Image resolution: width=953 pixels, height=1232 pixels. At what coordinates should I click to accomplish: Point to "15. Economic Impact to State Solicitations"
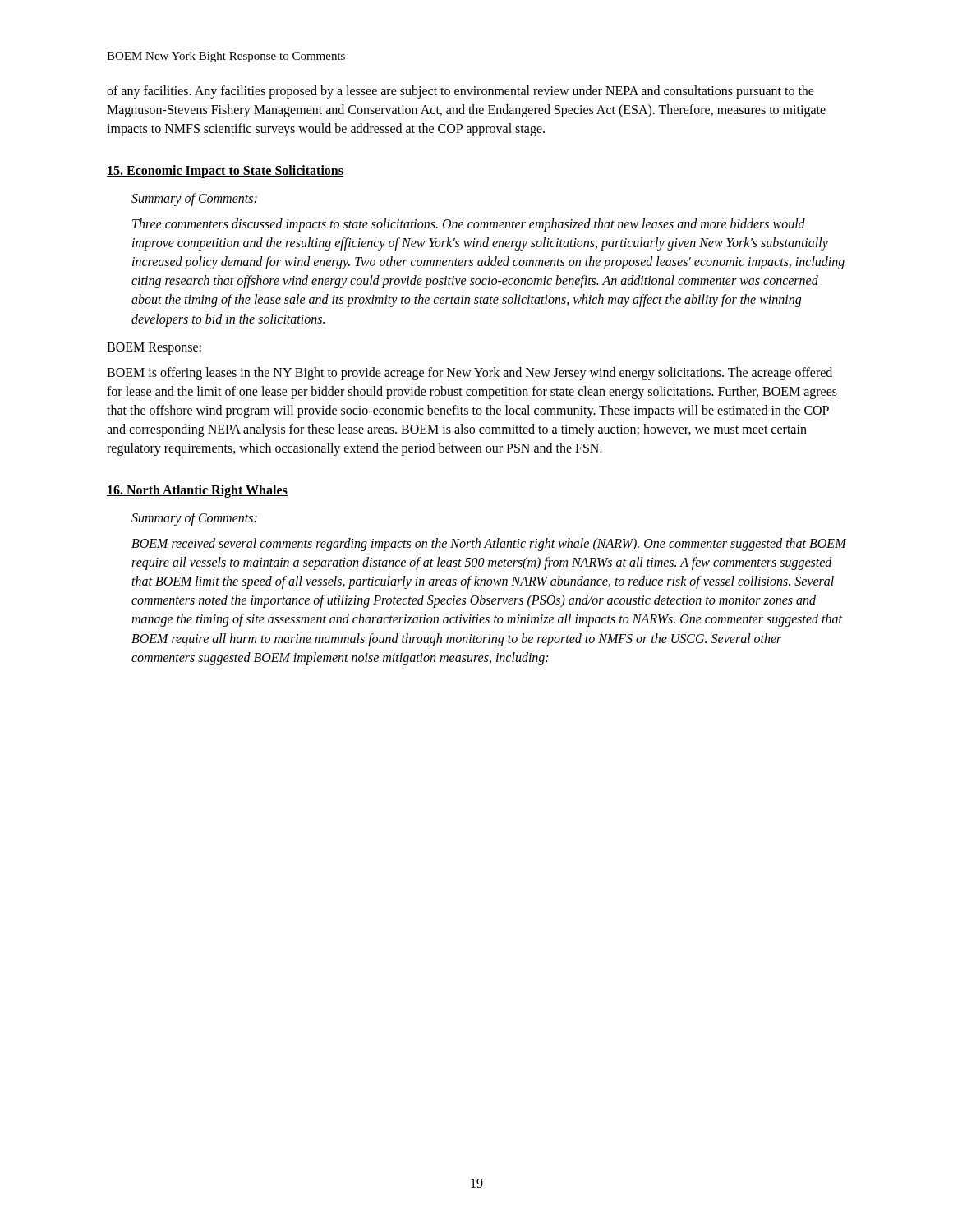point(225,170)
